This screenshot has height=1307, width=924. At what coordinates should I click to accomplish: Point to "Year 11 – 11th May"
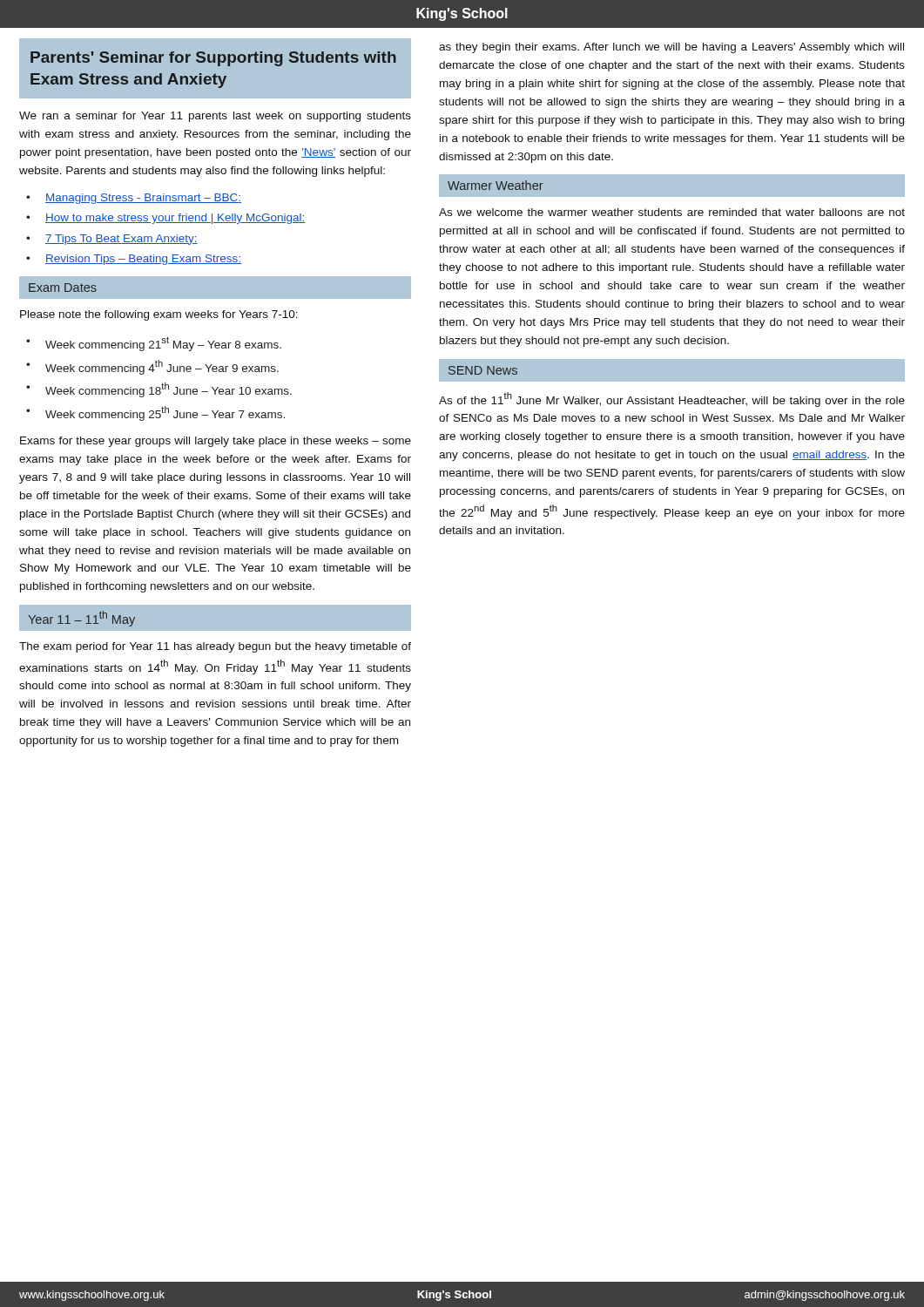tap(82, 618)
